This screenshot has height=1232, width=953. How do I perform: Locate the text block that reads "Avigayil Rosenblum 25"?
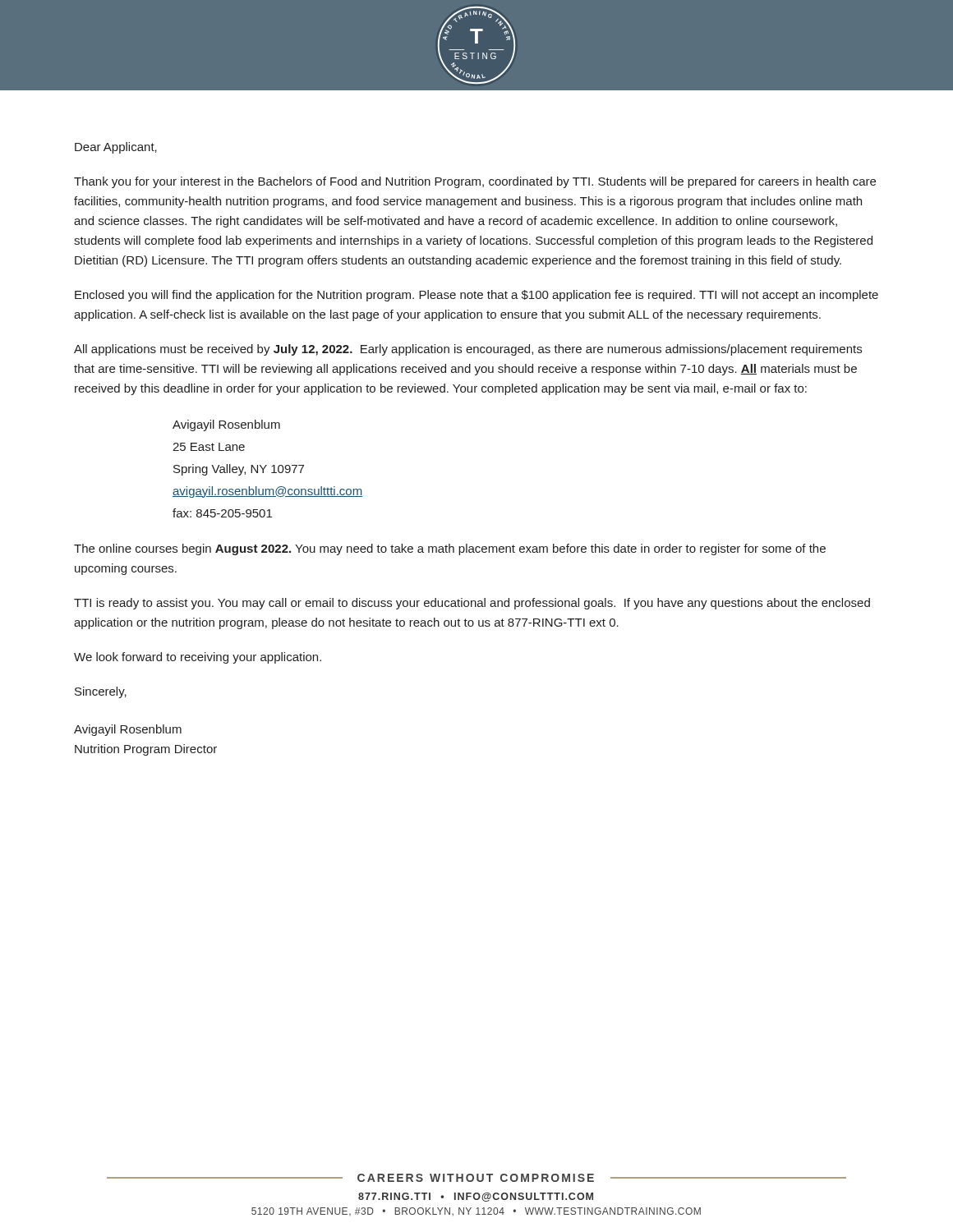coord(267,468)
